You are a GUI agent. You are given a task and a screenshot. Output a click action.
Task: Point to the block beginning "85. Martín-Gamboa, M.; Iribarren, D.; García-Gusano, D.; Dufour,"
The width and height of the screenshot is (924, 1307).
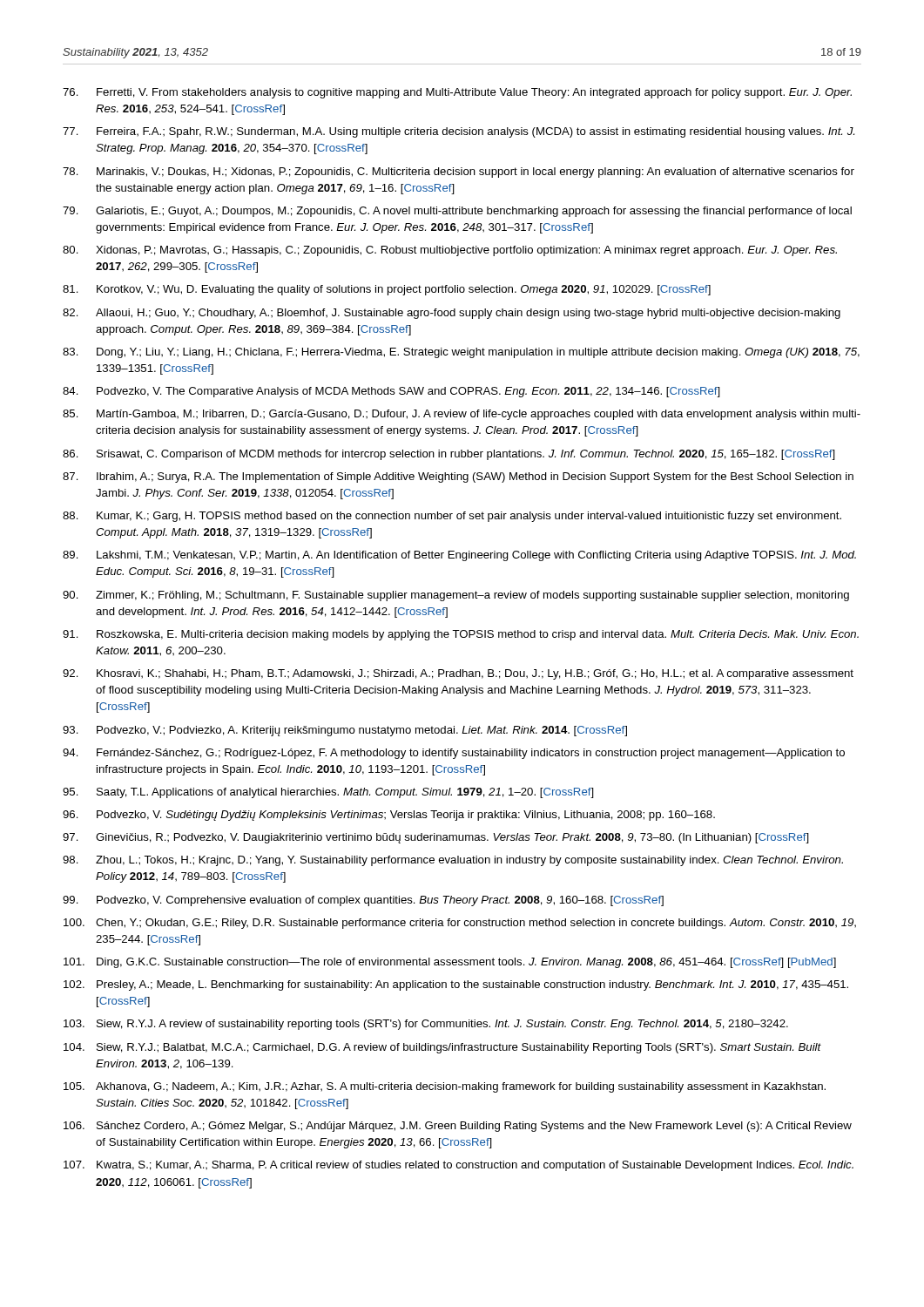pos(462,422)
